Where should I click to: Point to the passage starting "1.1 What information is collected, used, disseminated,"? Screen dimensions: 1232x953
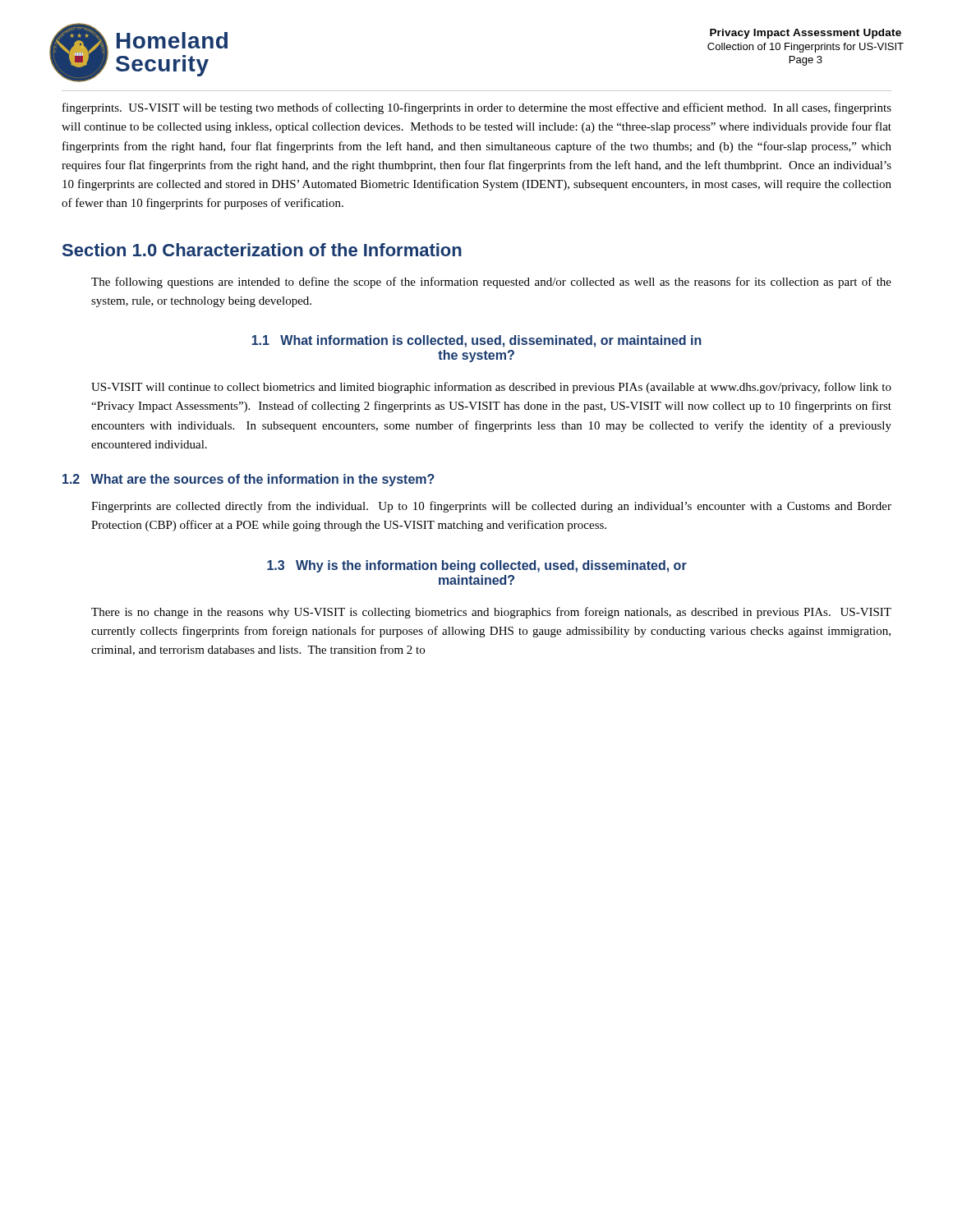tap(476, 348)
